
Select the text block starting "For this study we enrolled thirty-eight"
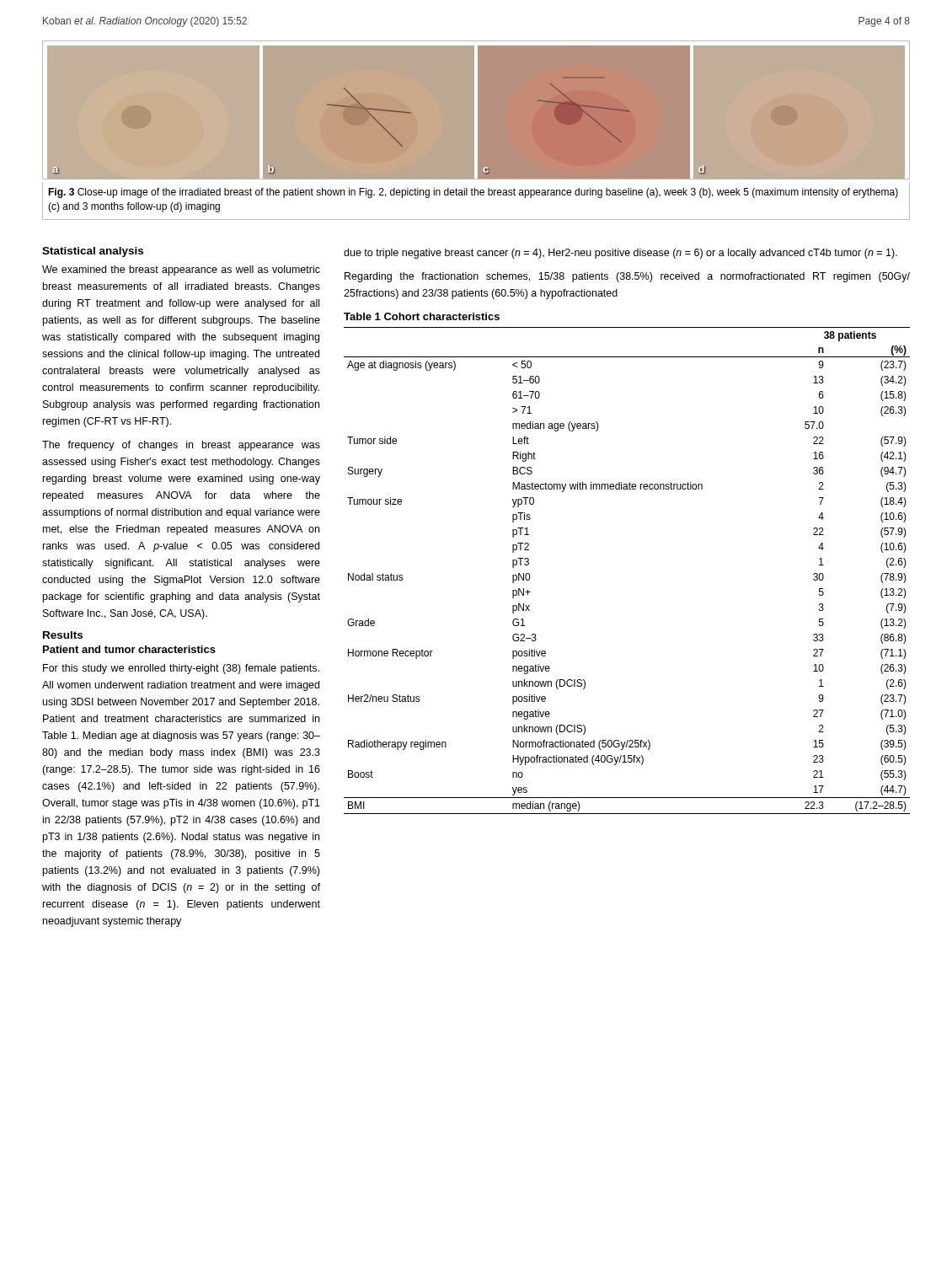tap(181, 795)
